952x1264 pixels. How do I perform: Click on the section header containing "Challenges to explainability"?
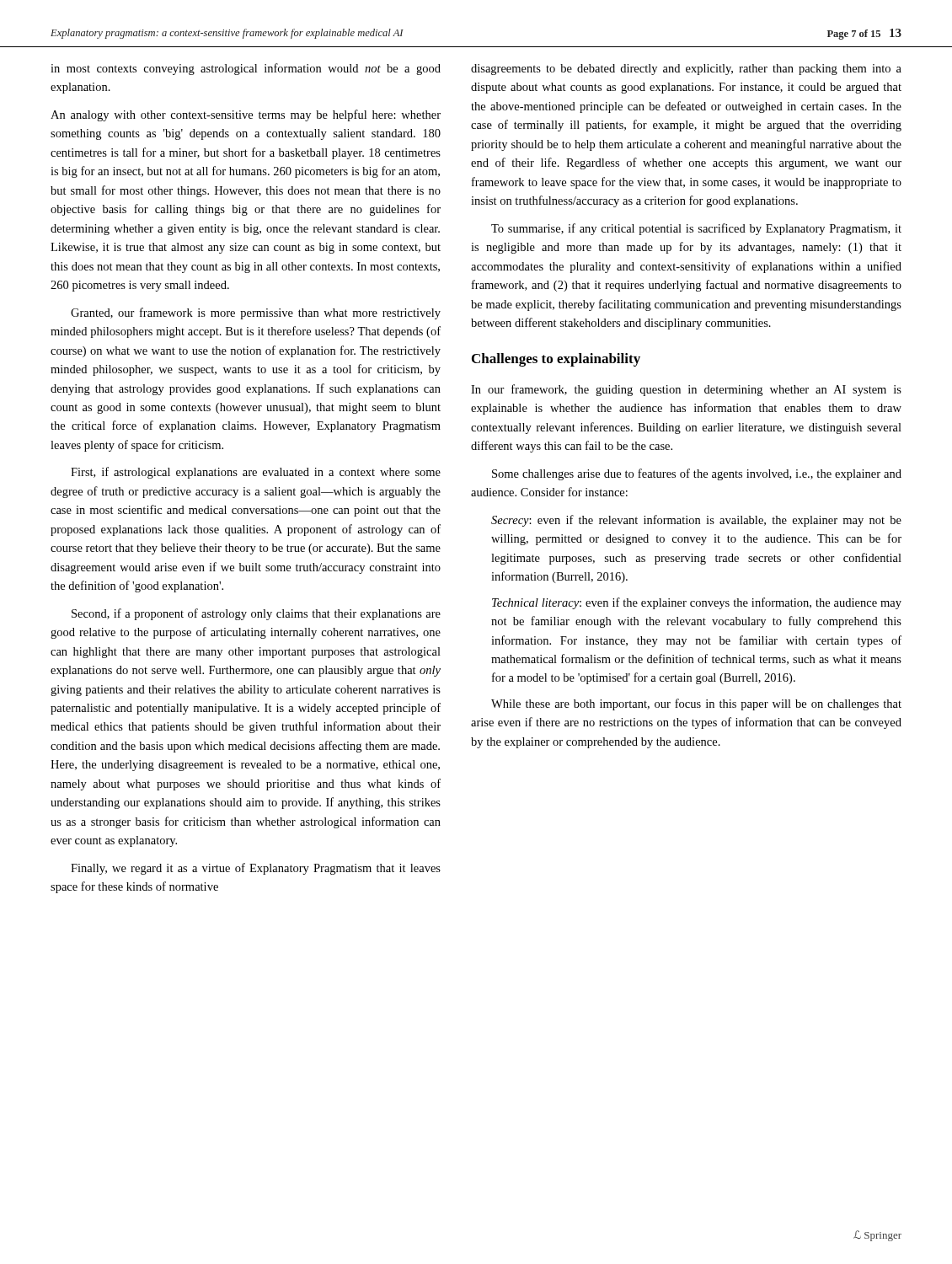[556, 358]
